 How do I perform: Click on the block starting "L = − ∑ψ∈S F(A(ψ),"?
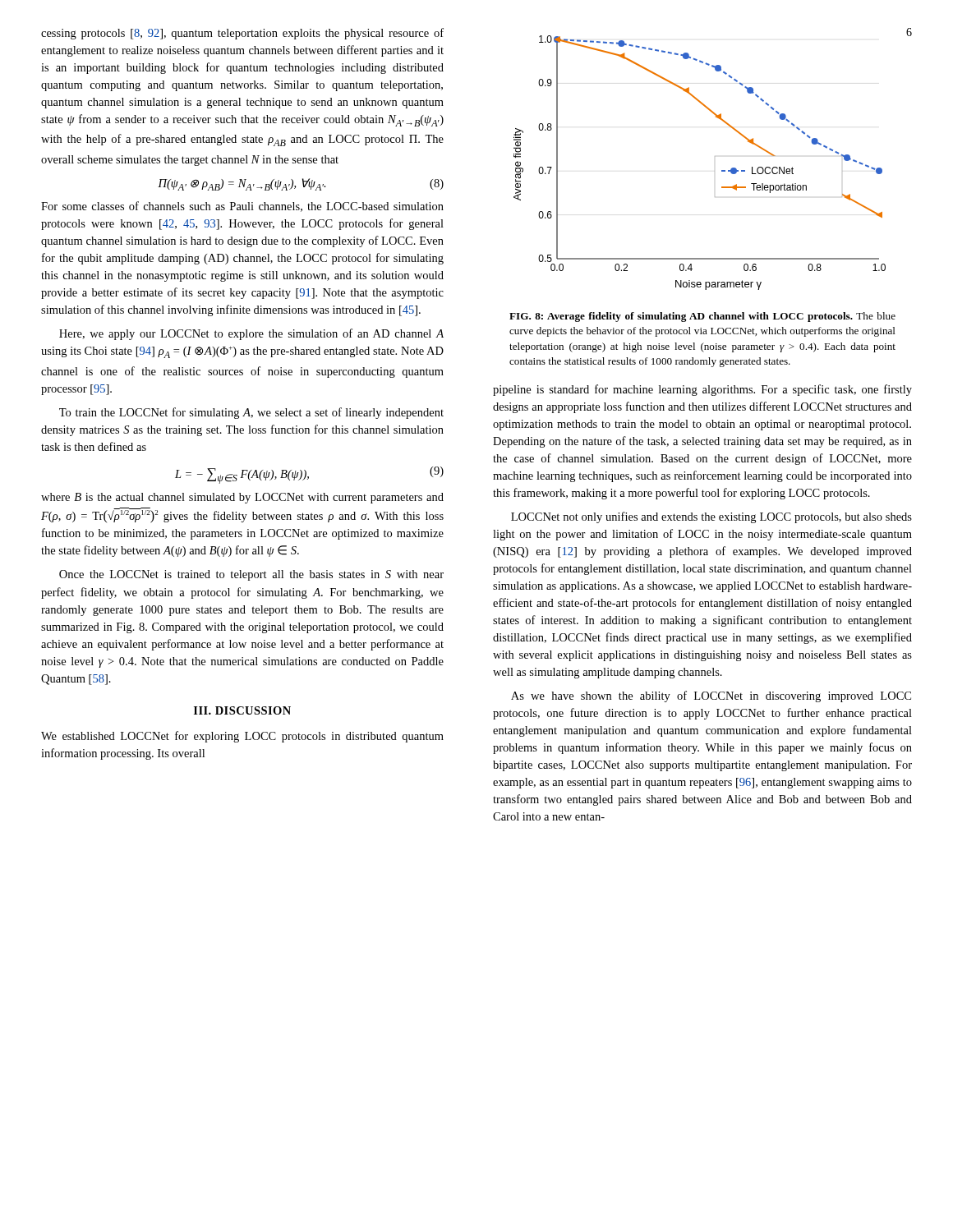point(309,473)
